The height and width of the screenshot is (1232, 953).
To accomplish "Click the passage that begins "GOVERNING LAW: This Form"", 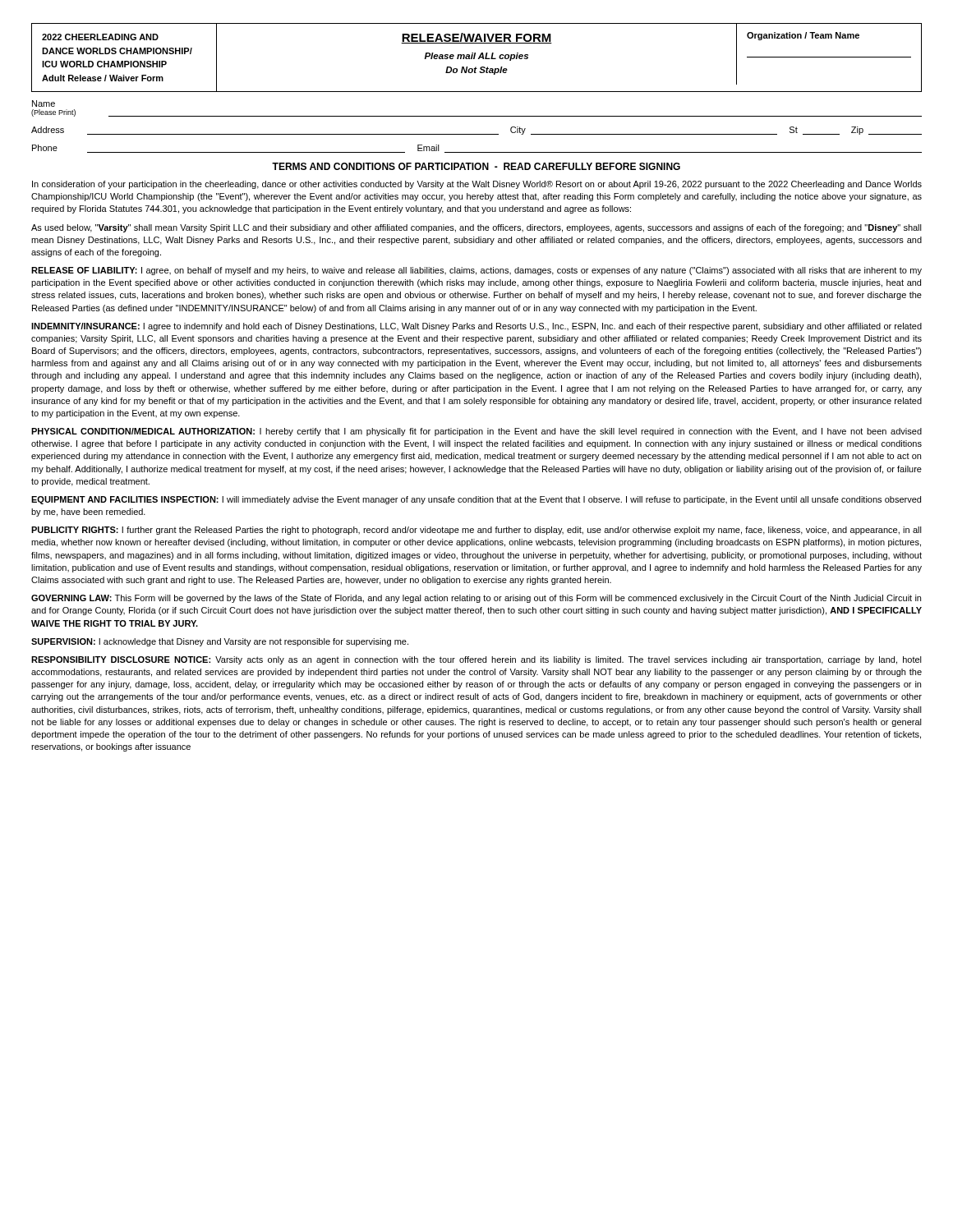I will pyautogui.click(x=476, y=611).
